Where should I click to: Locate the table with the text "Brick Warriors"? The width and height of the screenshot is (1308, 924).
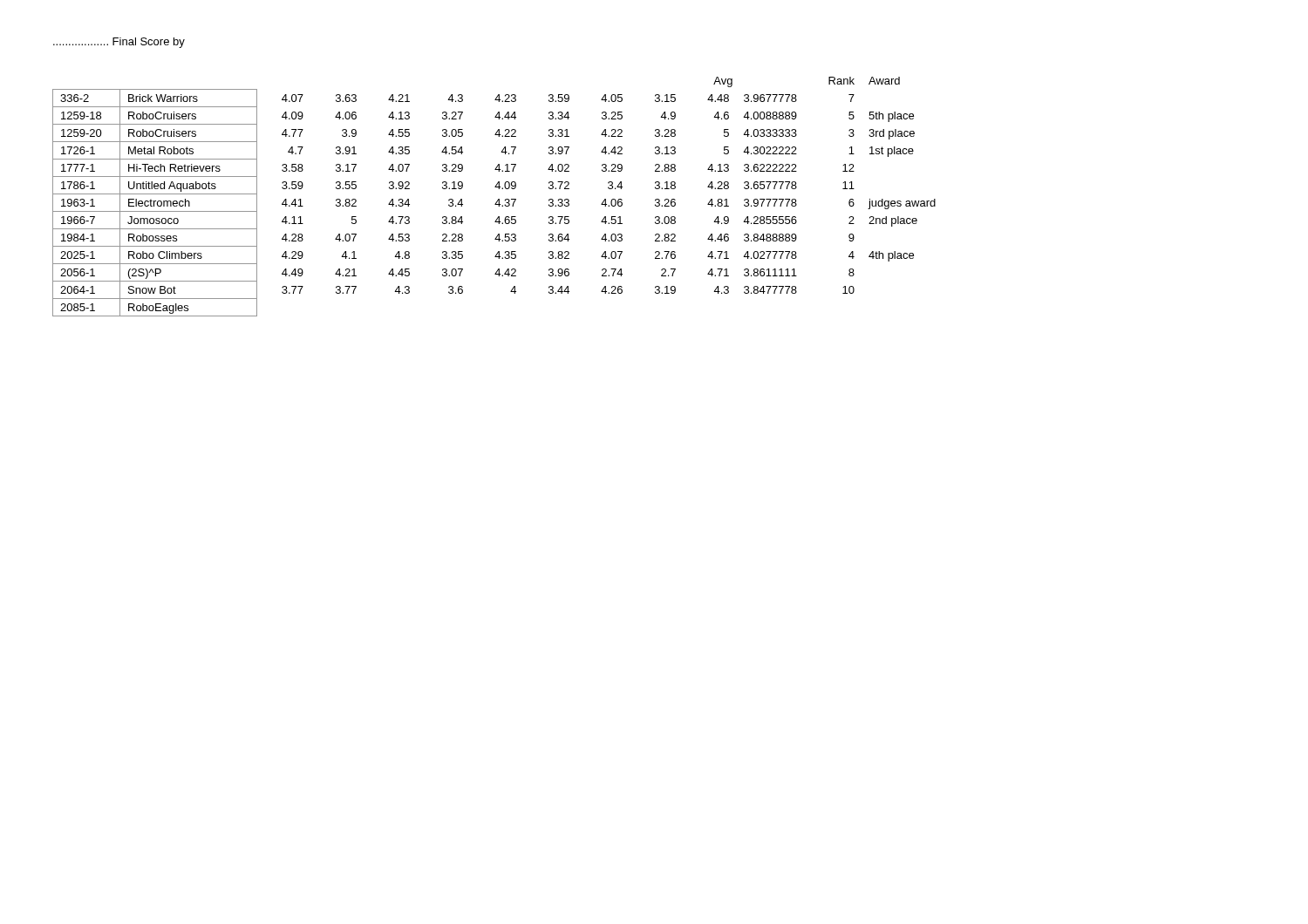[x=654, y=194]
